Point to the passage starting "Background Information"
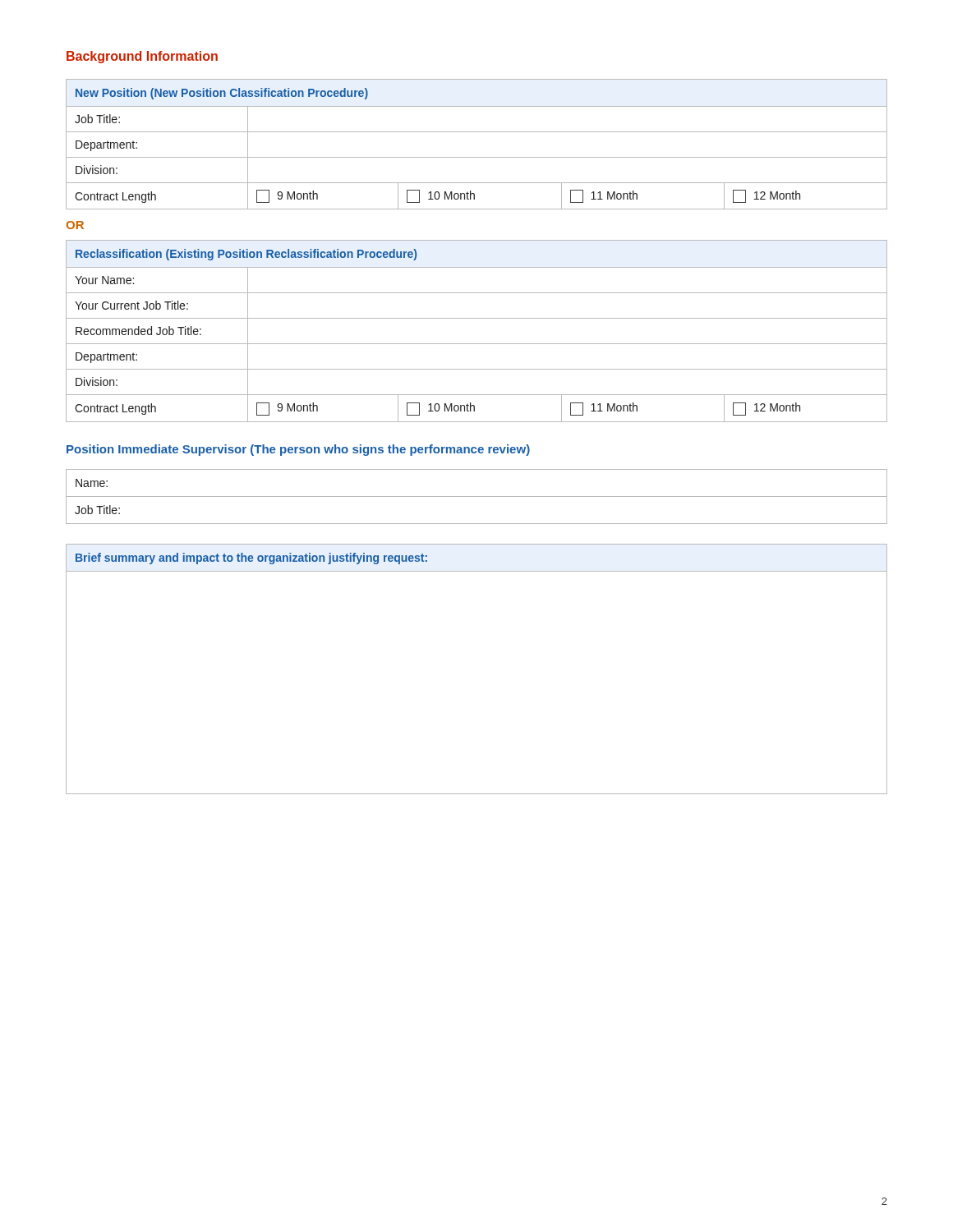The width and height of the screenshot is (953, 1232). (142, 56)
